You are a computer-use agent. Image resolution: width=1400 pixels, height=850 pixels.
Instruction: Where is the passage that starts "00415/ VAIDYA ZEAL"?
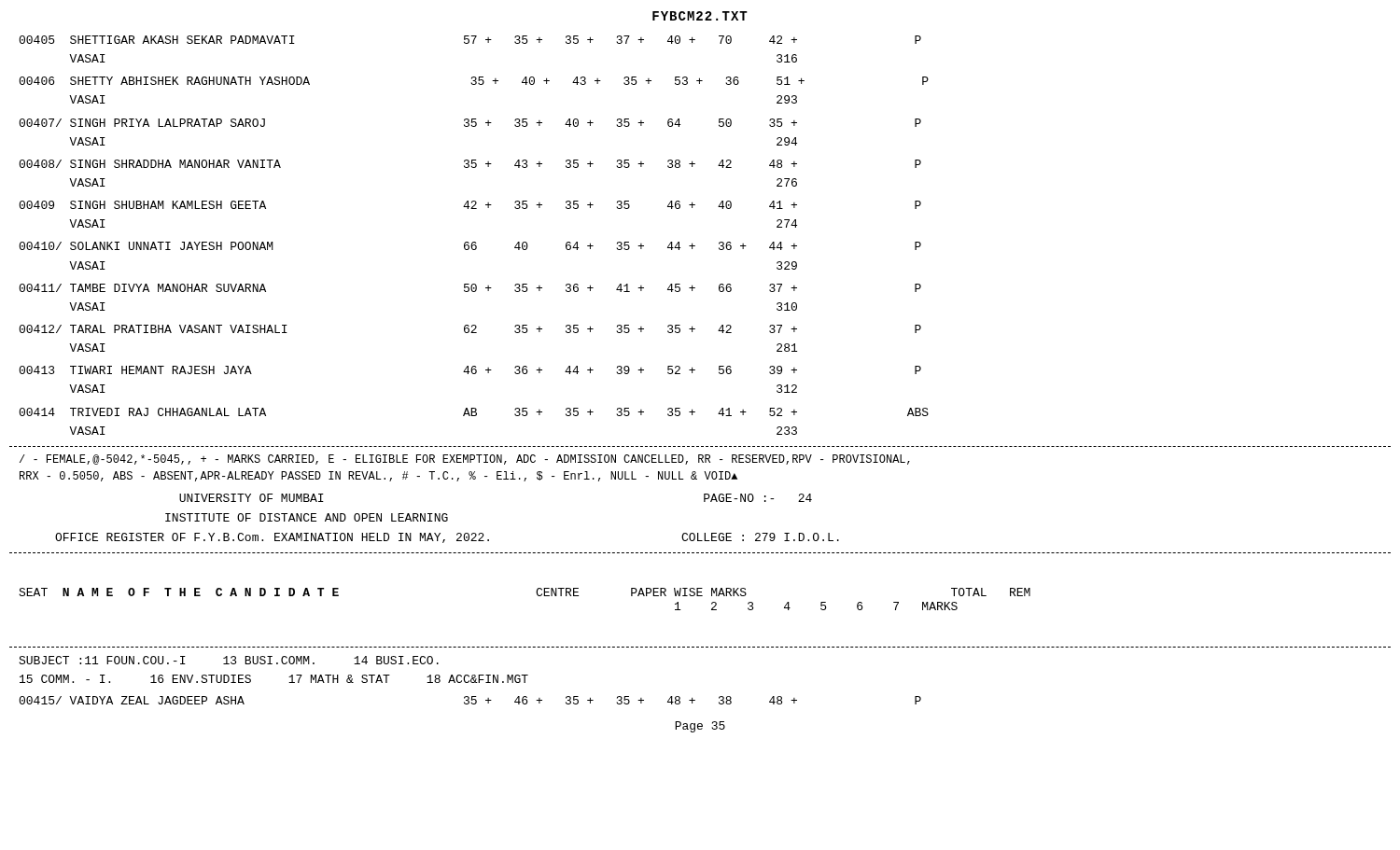(470, 702)
